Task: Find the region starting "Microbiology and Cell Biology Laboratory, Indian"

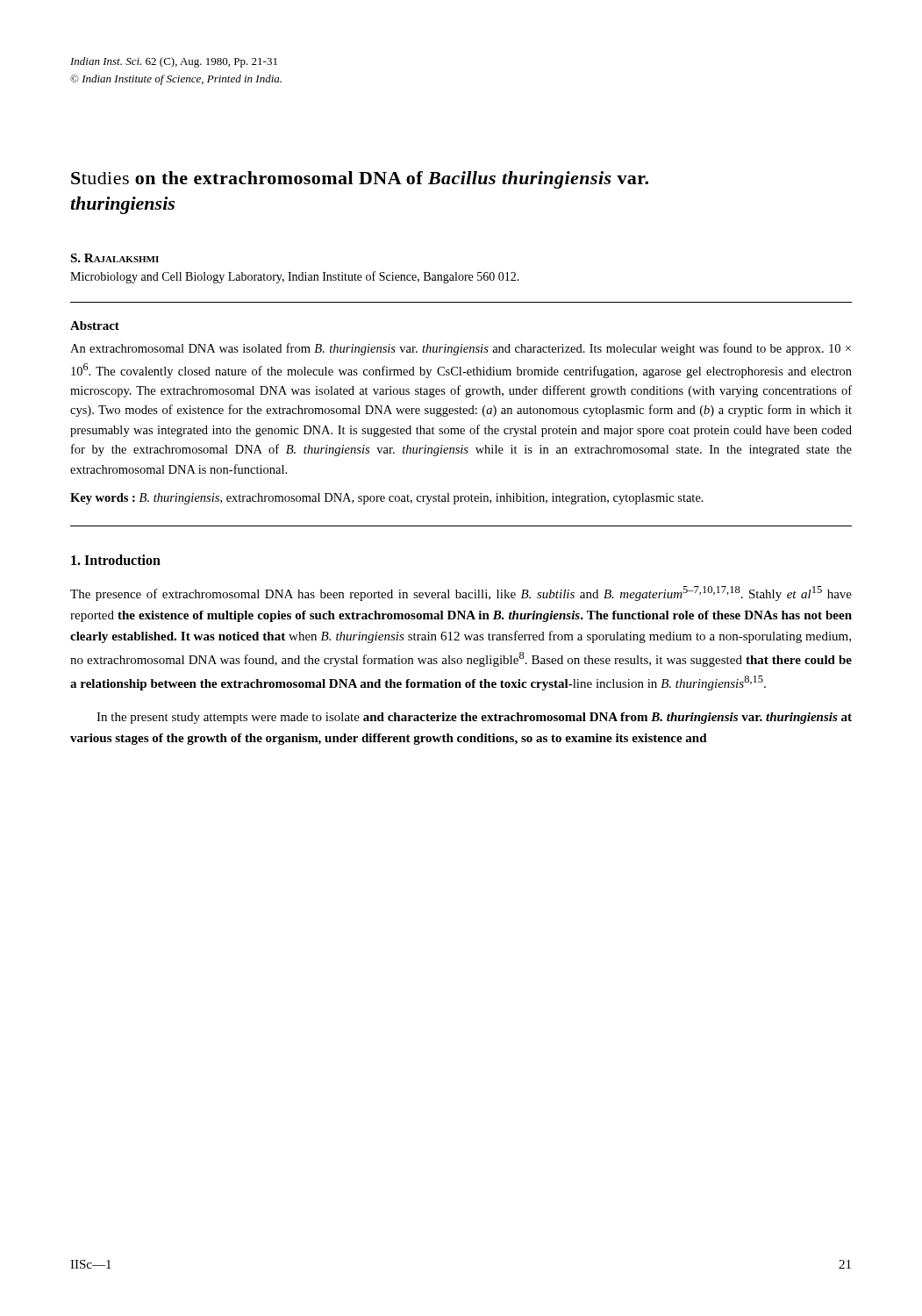Action: (x=295, y=277)
